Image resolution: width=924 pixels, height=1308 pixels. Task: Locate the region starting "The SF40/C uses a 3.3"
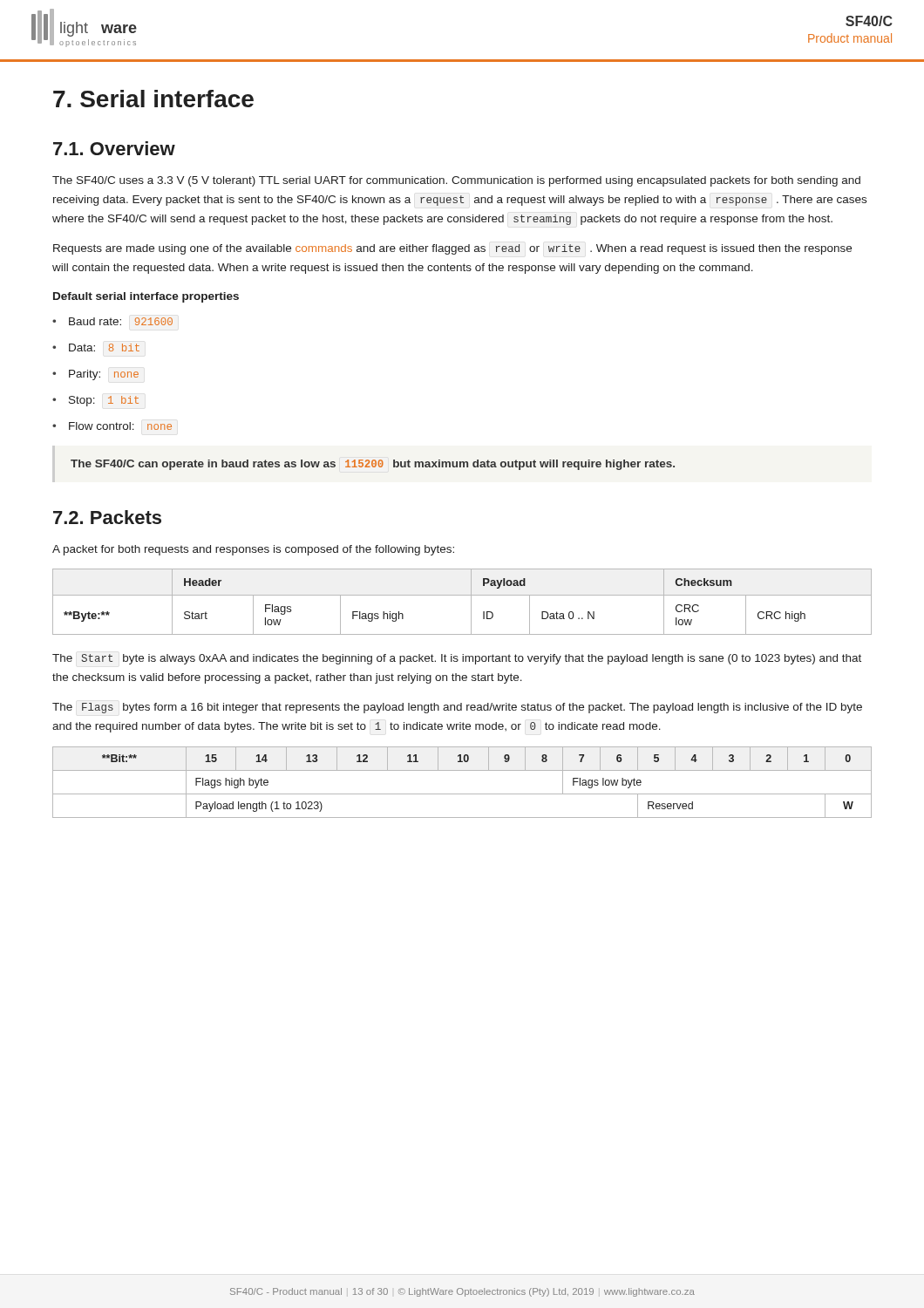(462, 200)
